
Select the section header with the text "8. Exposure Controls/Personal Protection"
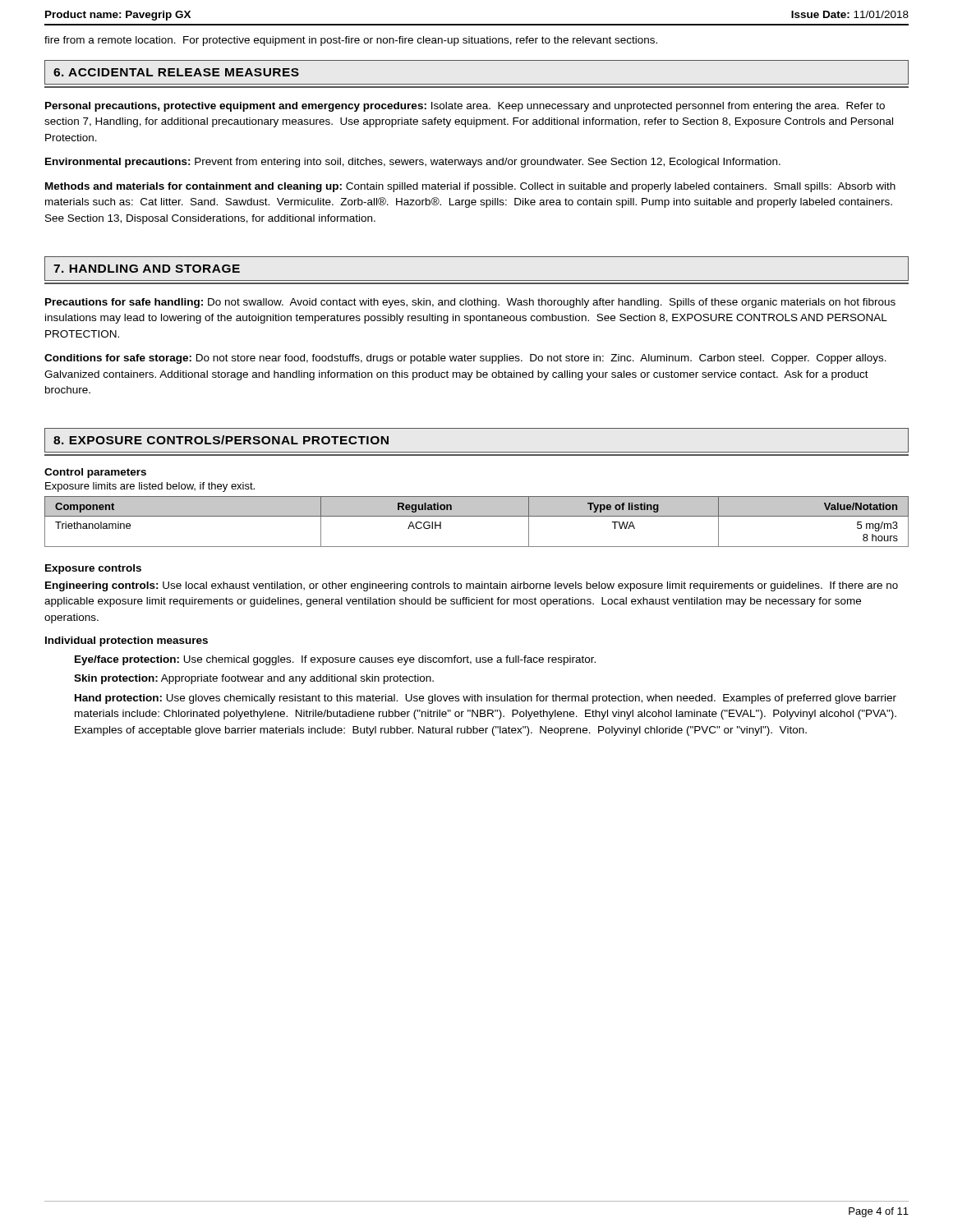[476, 442]
